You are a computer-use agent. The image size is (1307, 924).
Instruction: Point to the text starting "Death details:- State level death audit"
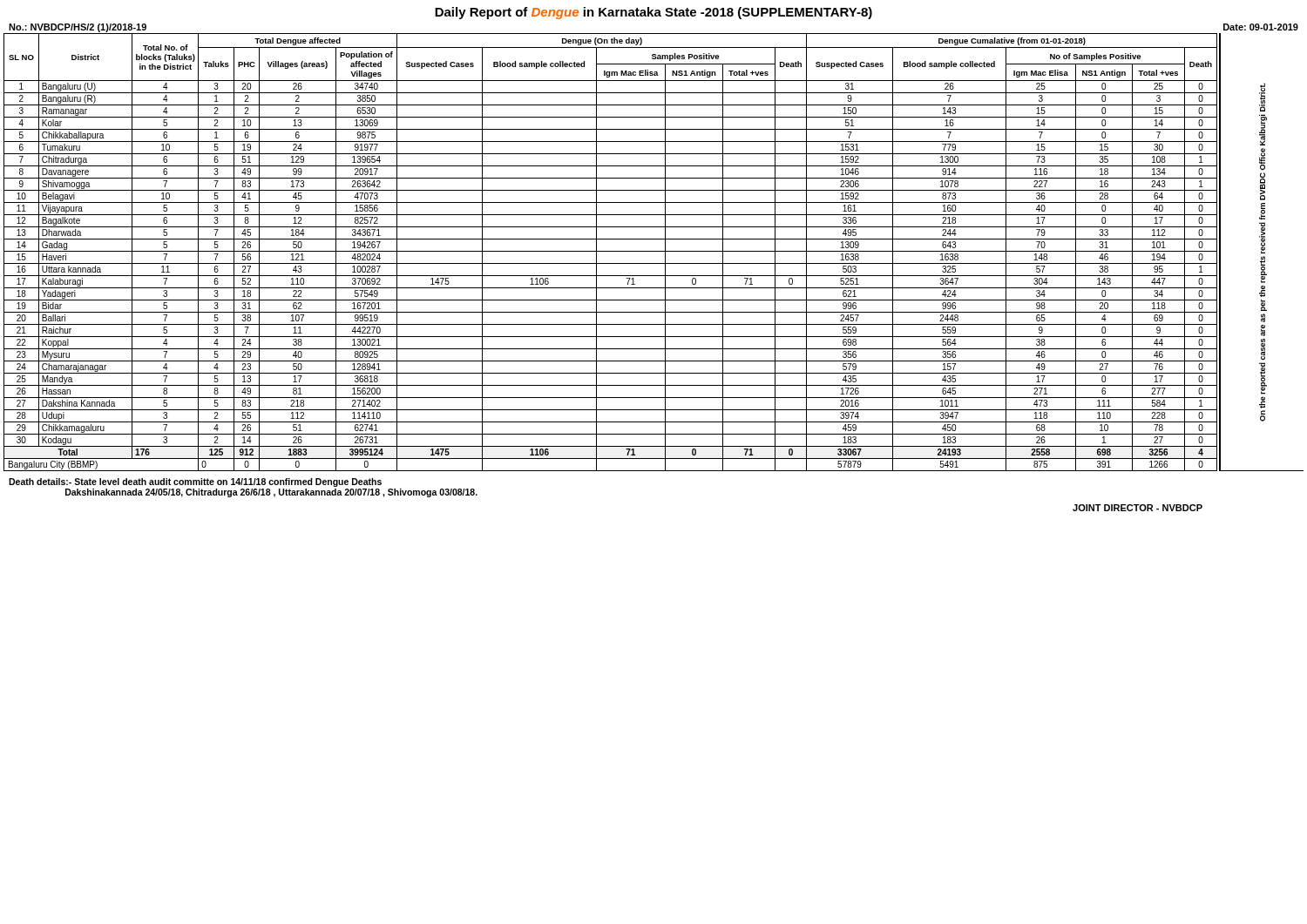click(243, 487)
